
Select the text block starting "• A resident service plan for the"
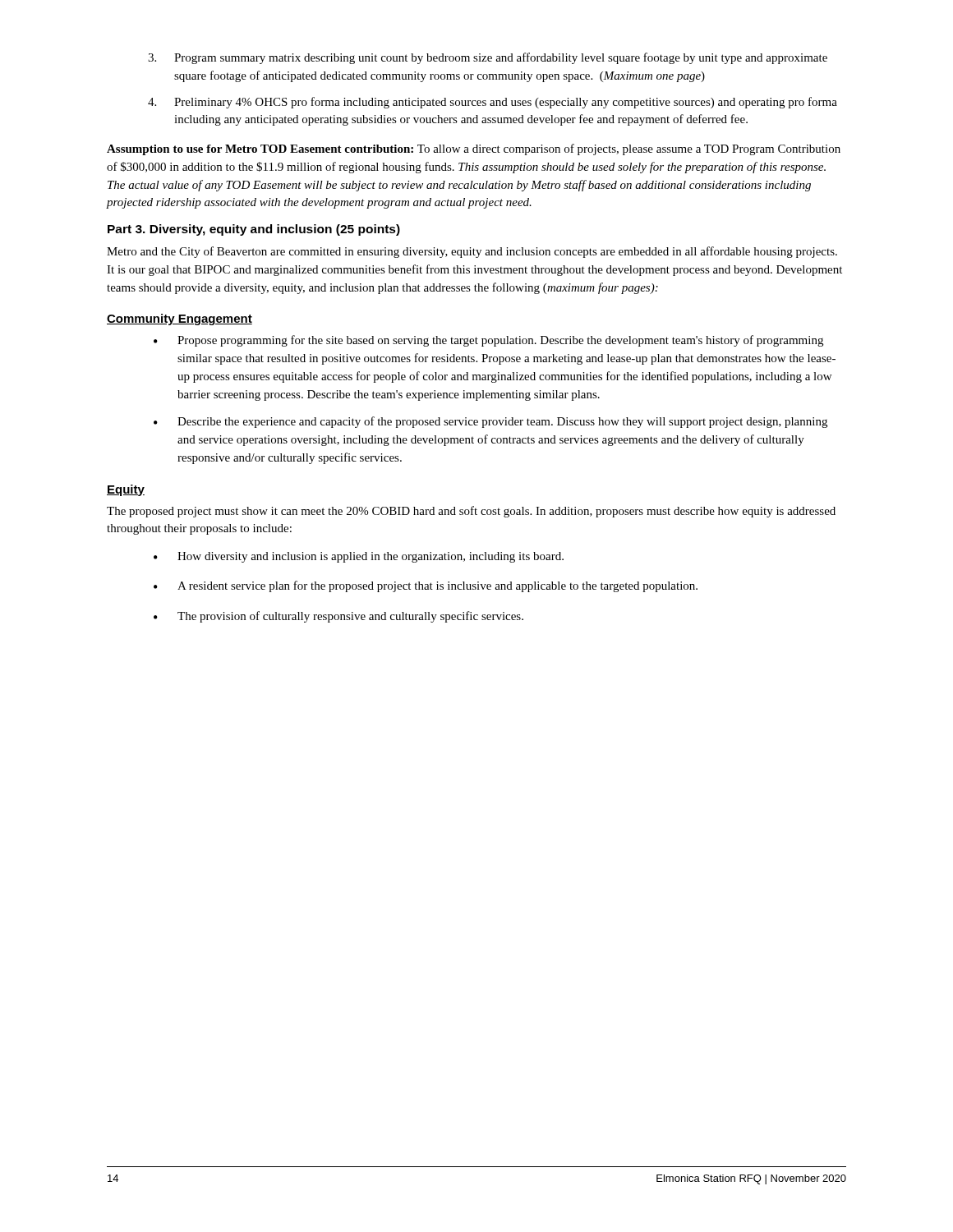(x=497, y=588)
